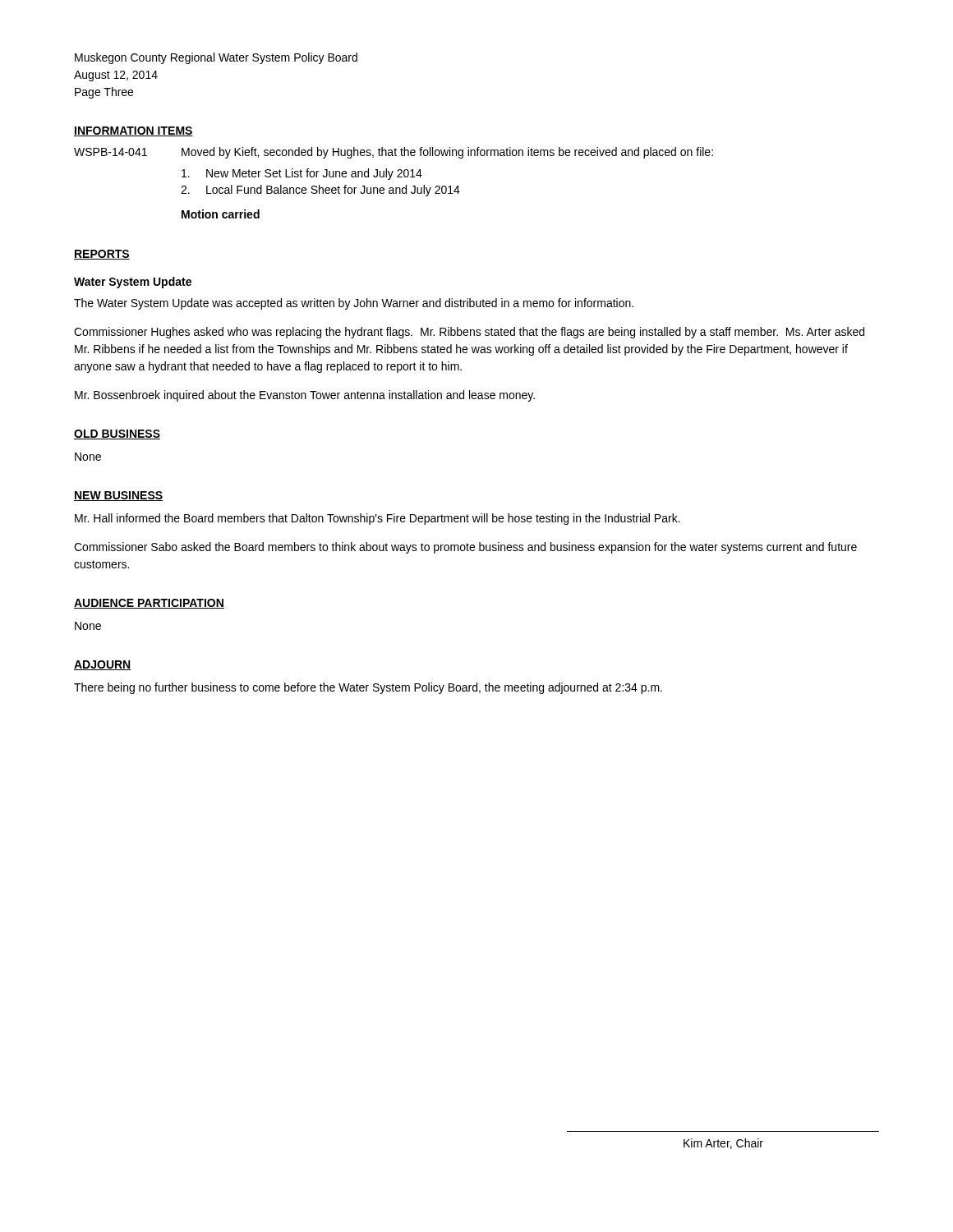953x1232 pixels.
Task: Select the section header that reads "NEW BUSINESS"
Action: coord(118,495)
